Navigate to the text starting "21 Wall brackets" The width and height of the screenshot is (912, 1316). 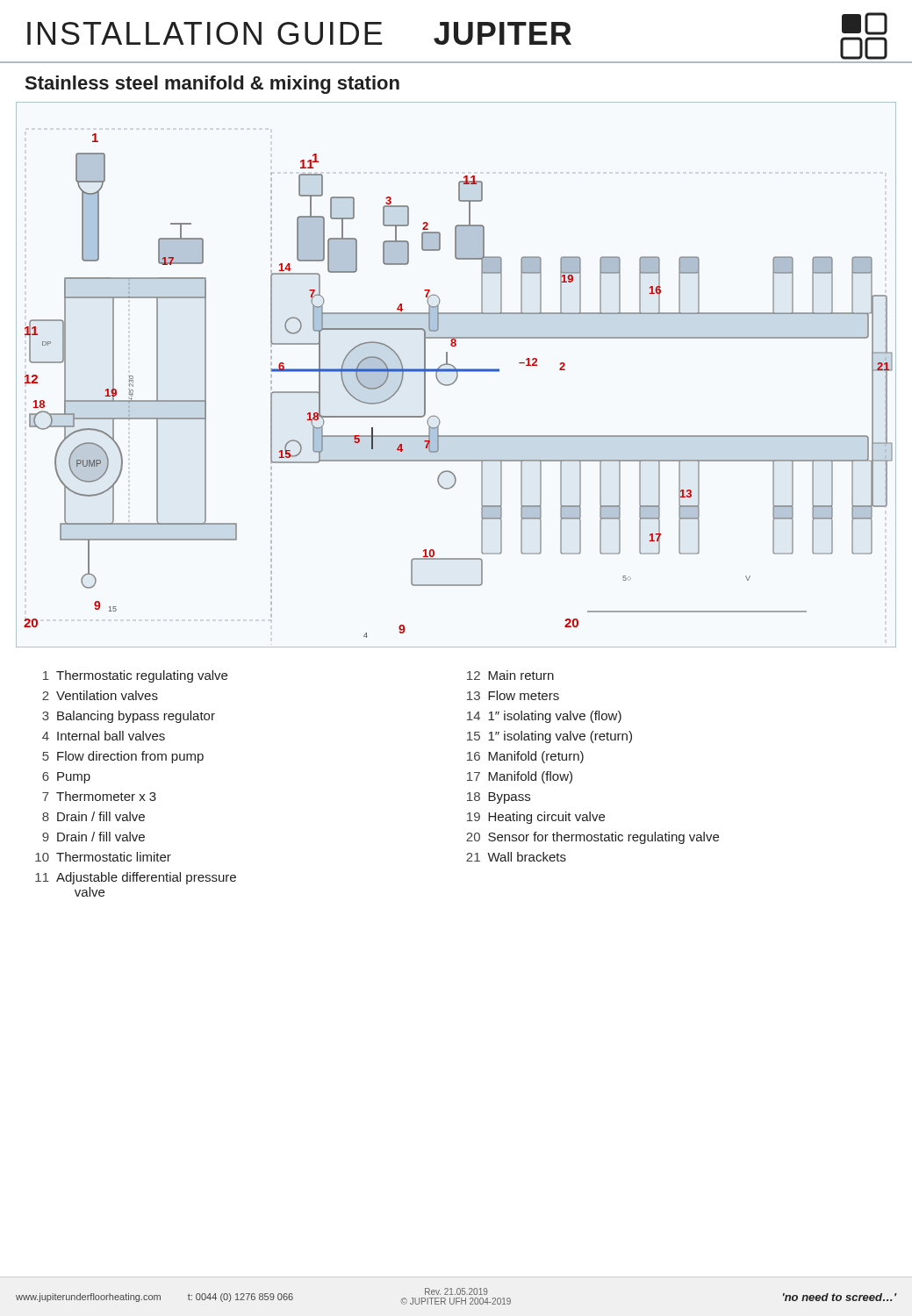click(511, 857)
